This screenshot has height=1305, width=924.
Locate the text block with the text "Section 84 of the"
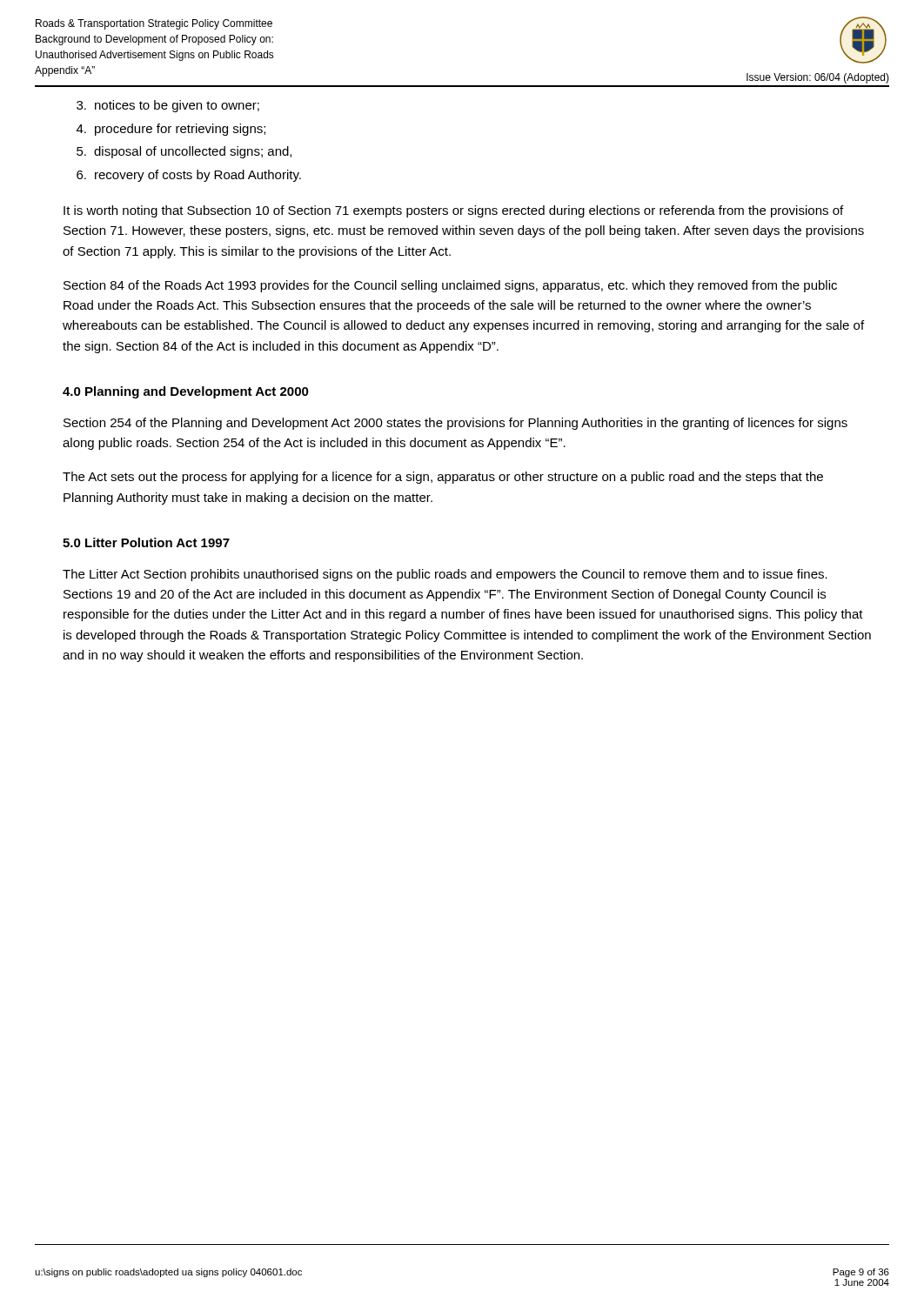coord(463,315)
